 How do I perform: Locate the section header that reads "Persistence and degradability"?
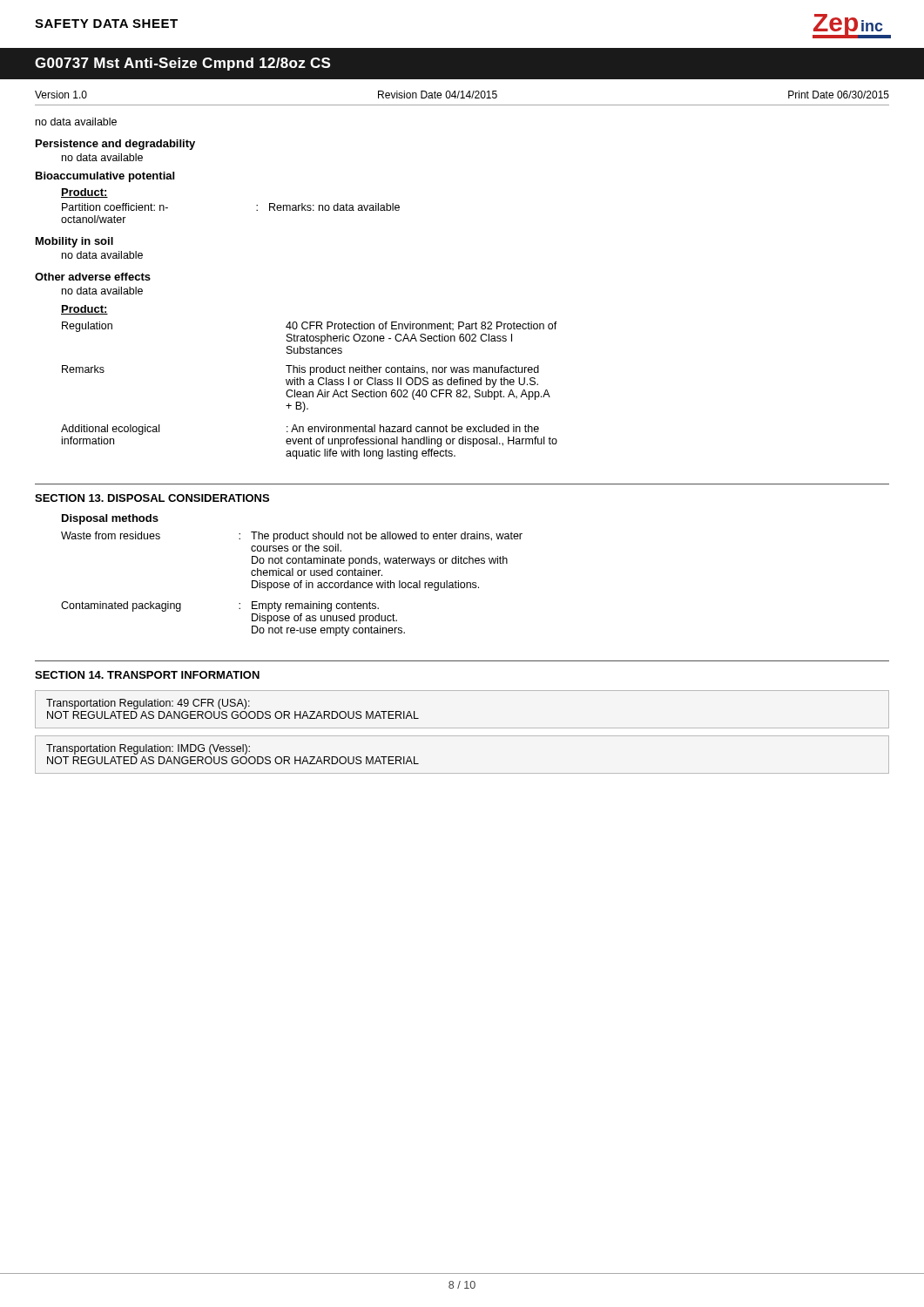[x=115, y=143]
